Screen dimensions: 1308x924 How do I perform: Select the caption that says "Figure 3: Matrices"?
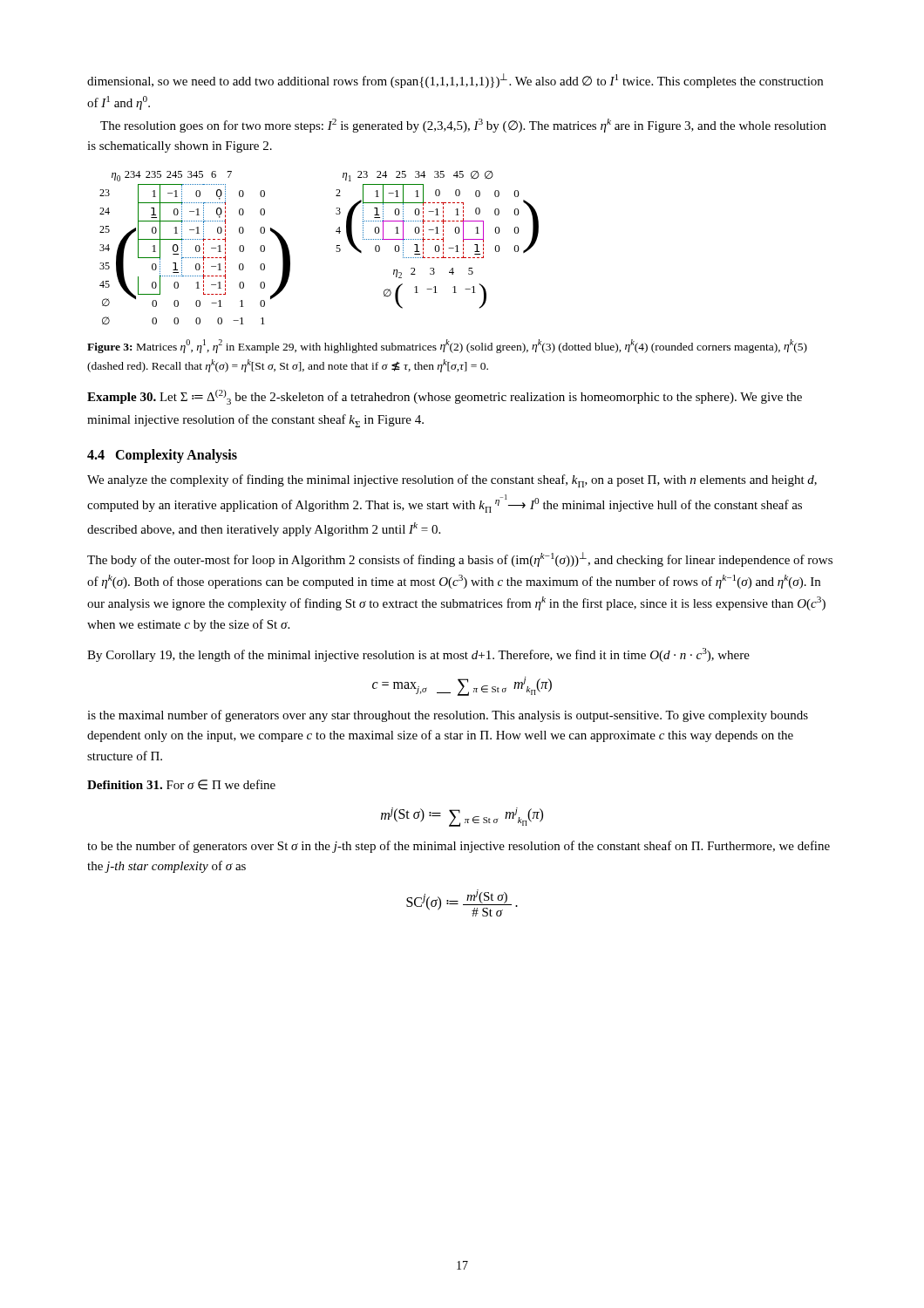click(447, 355)
